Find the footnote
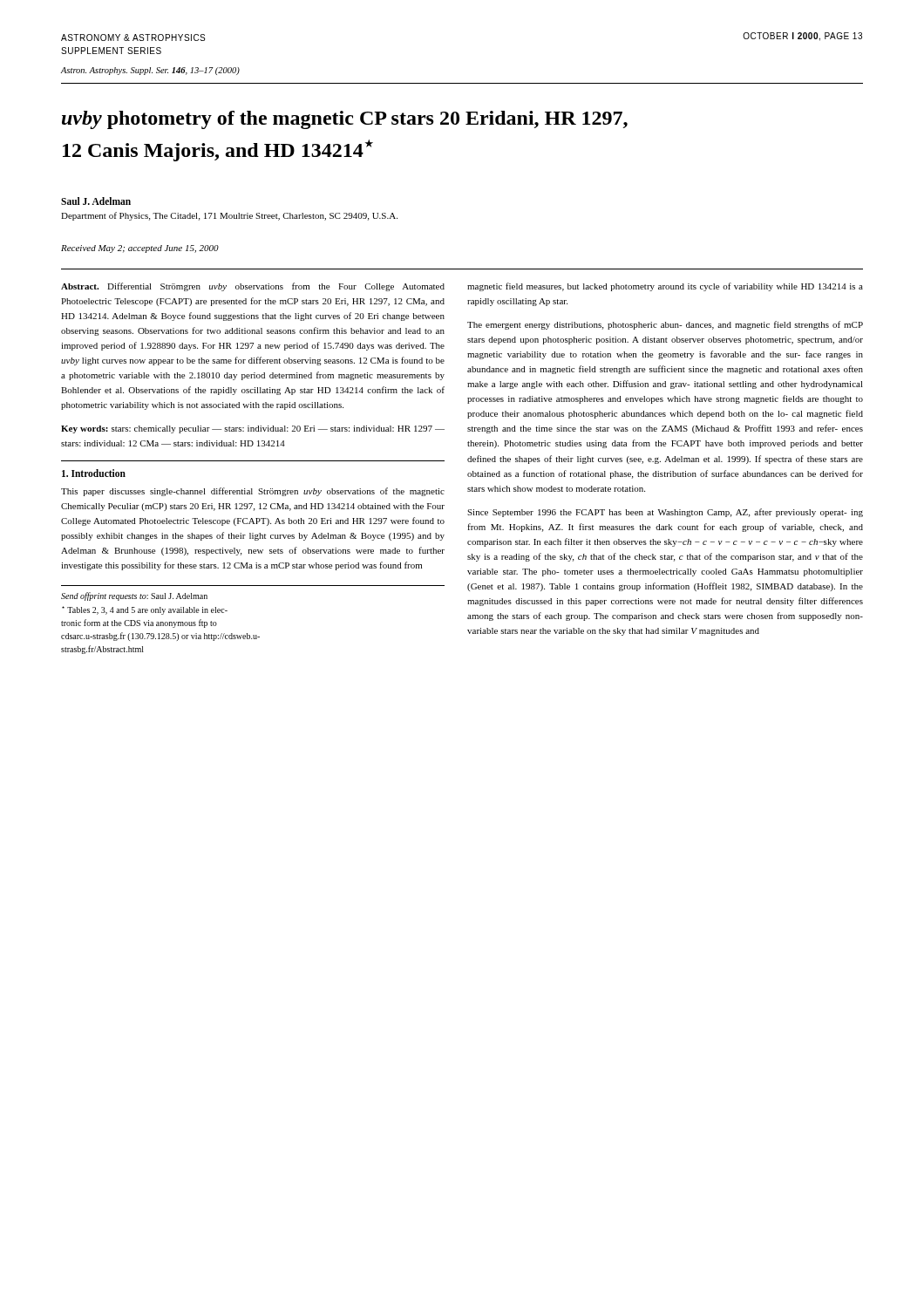 pyautogui.click(x=160, y=623)
